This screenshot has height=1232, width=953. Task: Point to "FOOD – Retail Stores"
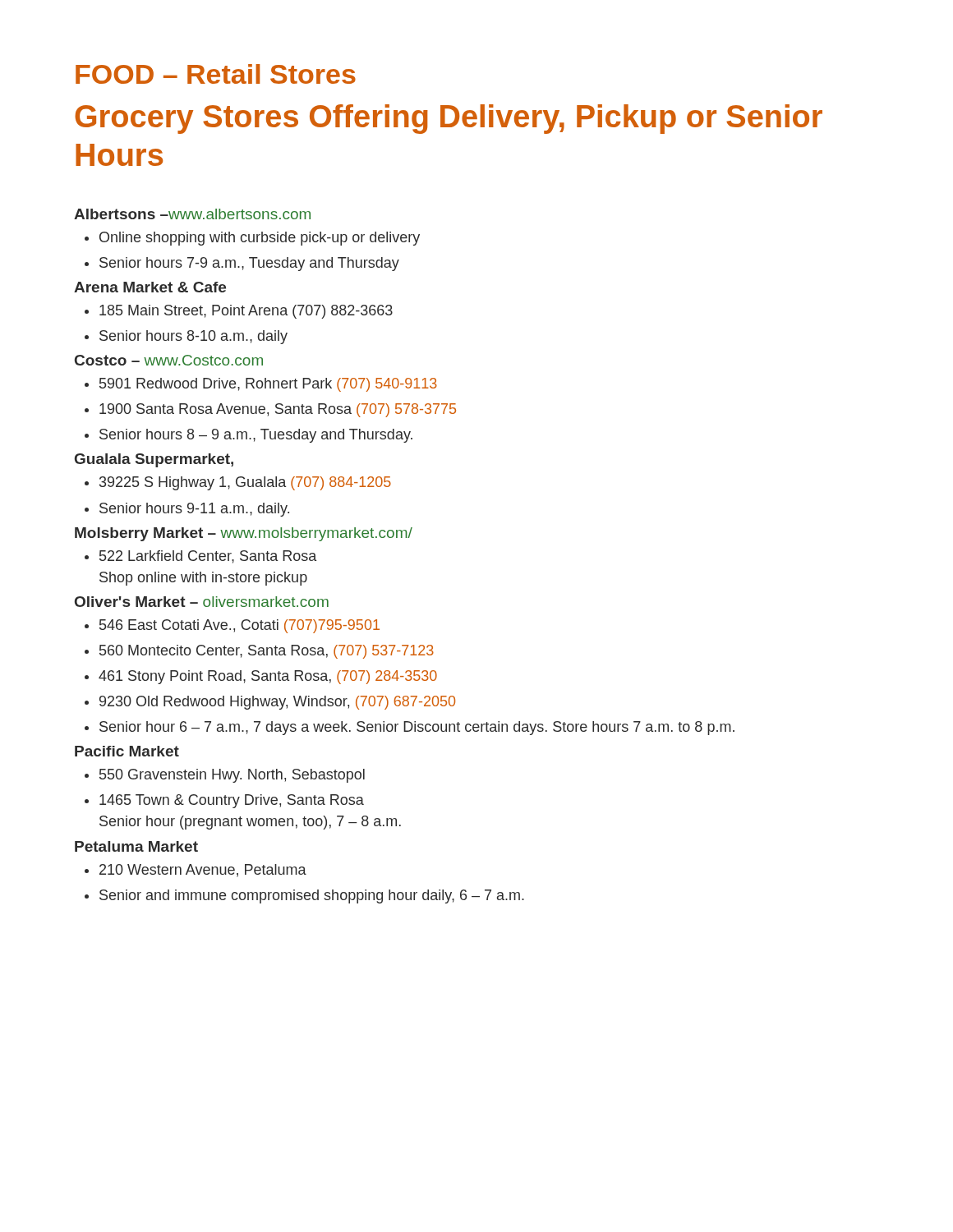[x=215, y=74]
